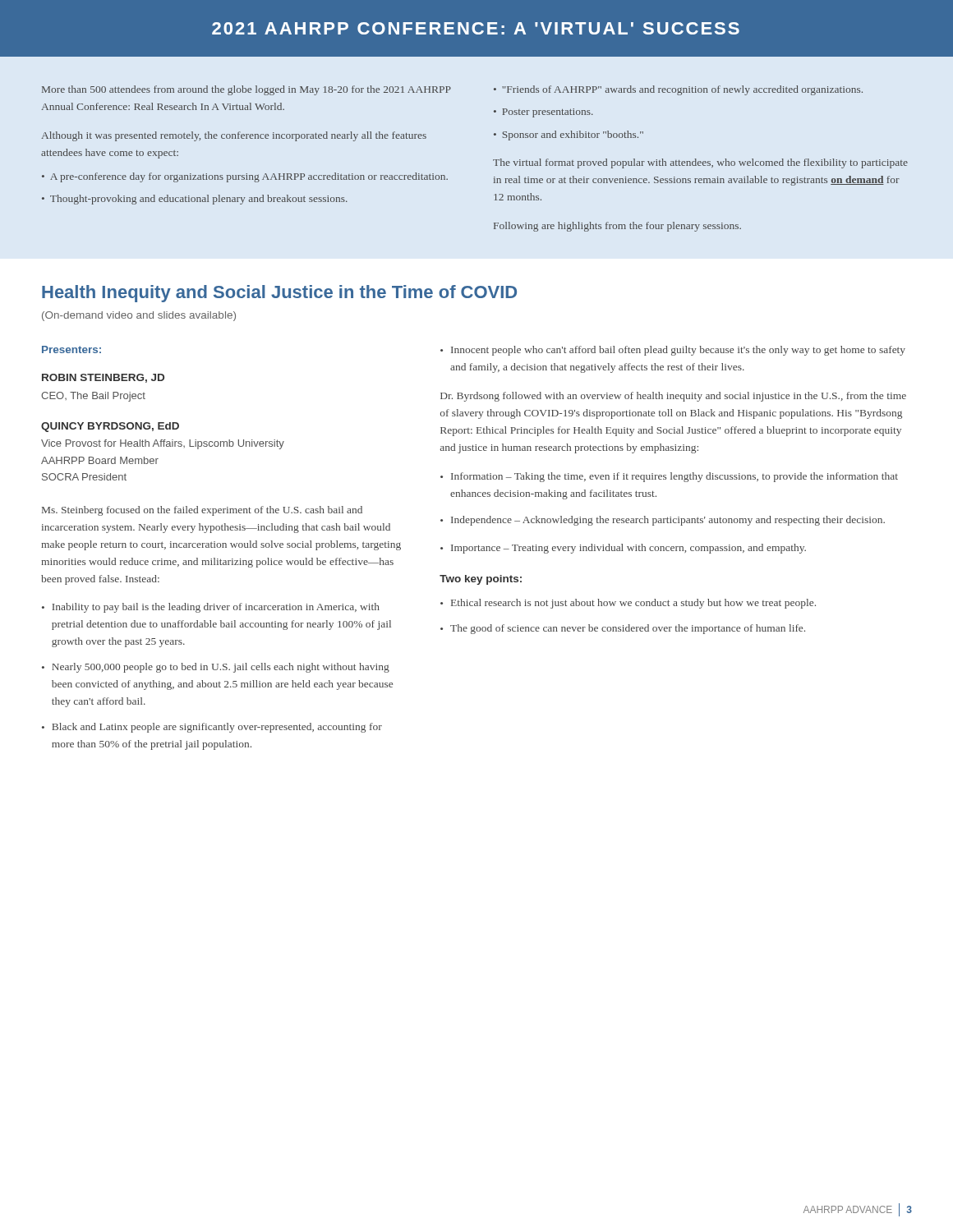
Task: Locate the block of text that opens with "•"Friends of AAHRPP""
Action: pos(678,90)
